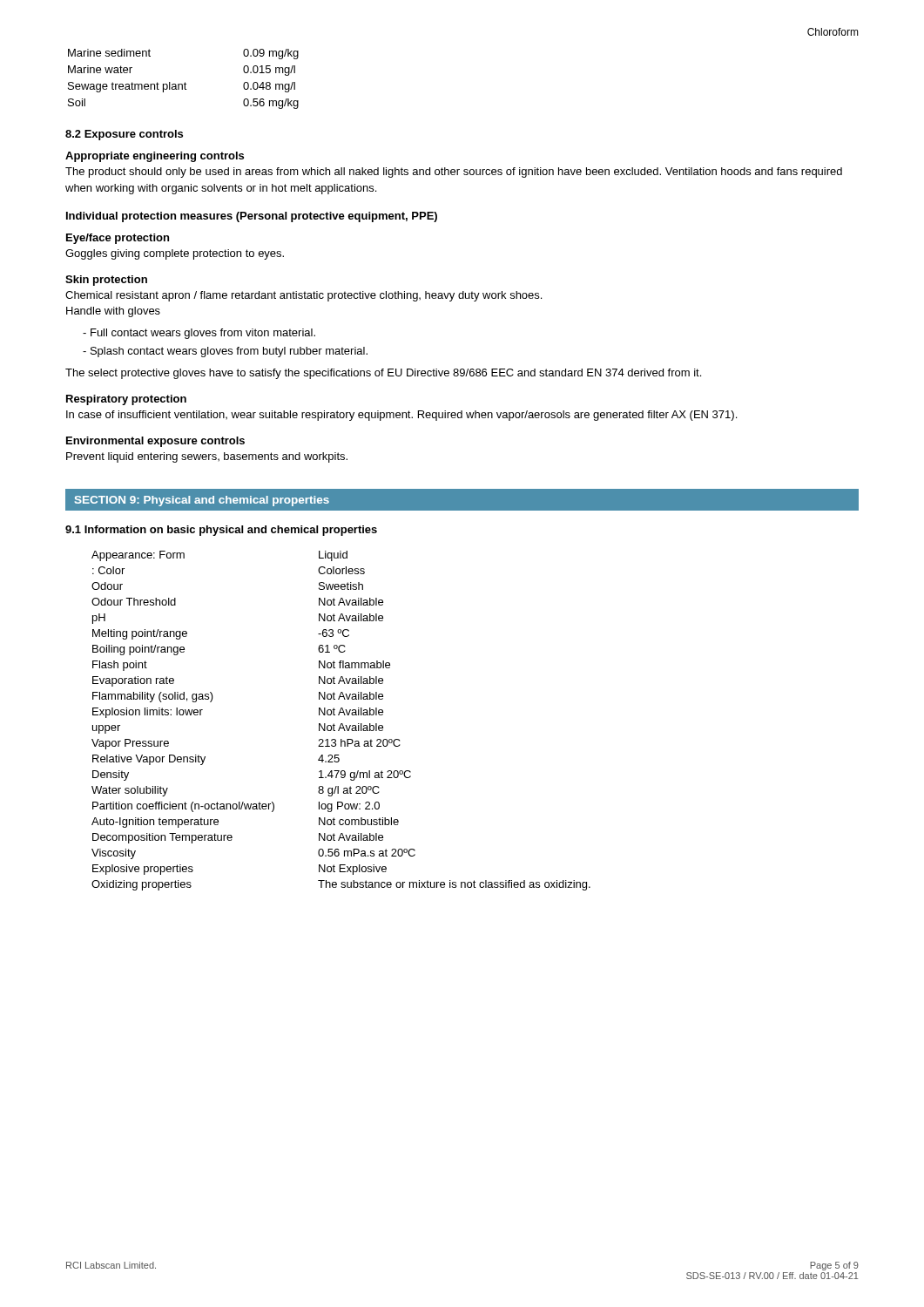Select the section header that says "SECTION 9: Physical and chemical"

[x=202, y=500]
